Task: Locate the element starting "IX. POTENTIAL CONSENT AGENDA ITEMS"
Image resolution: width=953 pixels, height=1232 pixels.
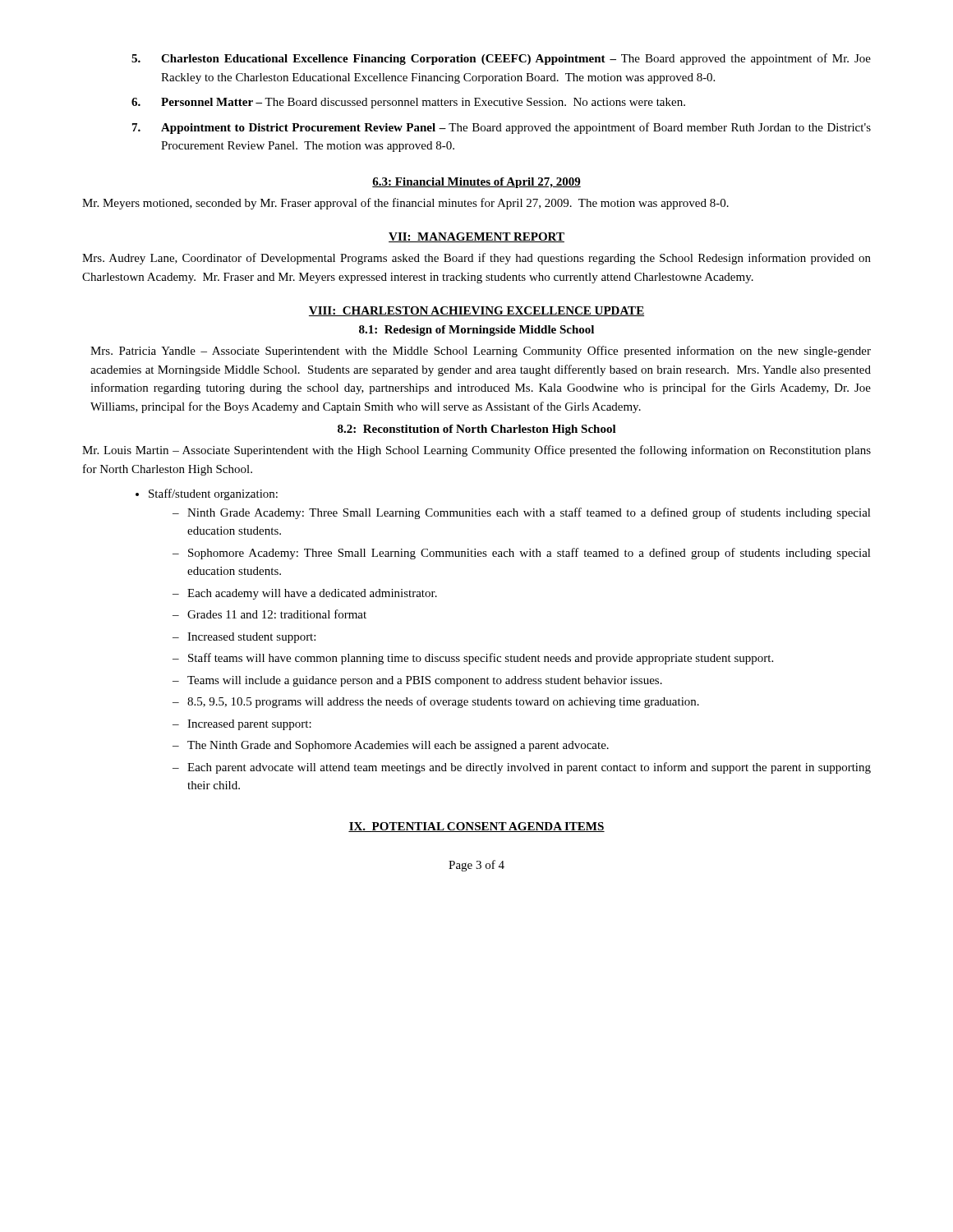Action: (x=476, y=826)
